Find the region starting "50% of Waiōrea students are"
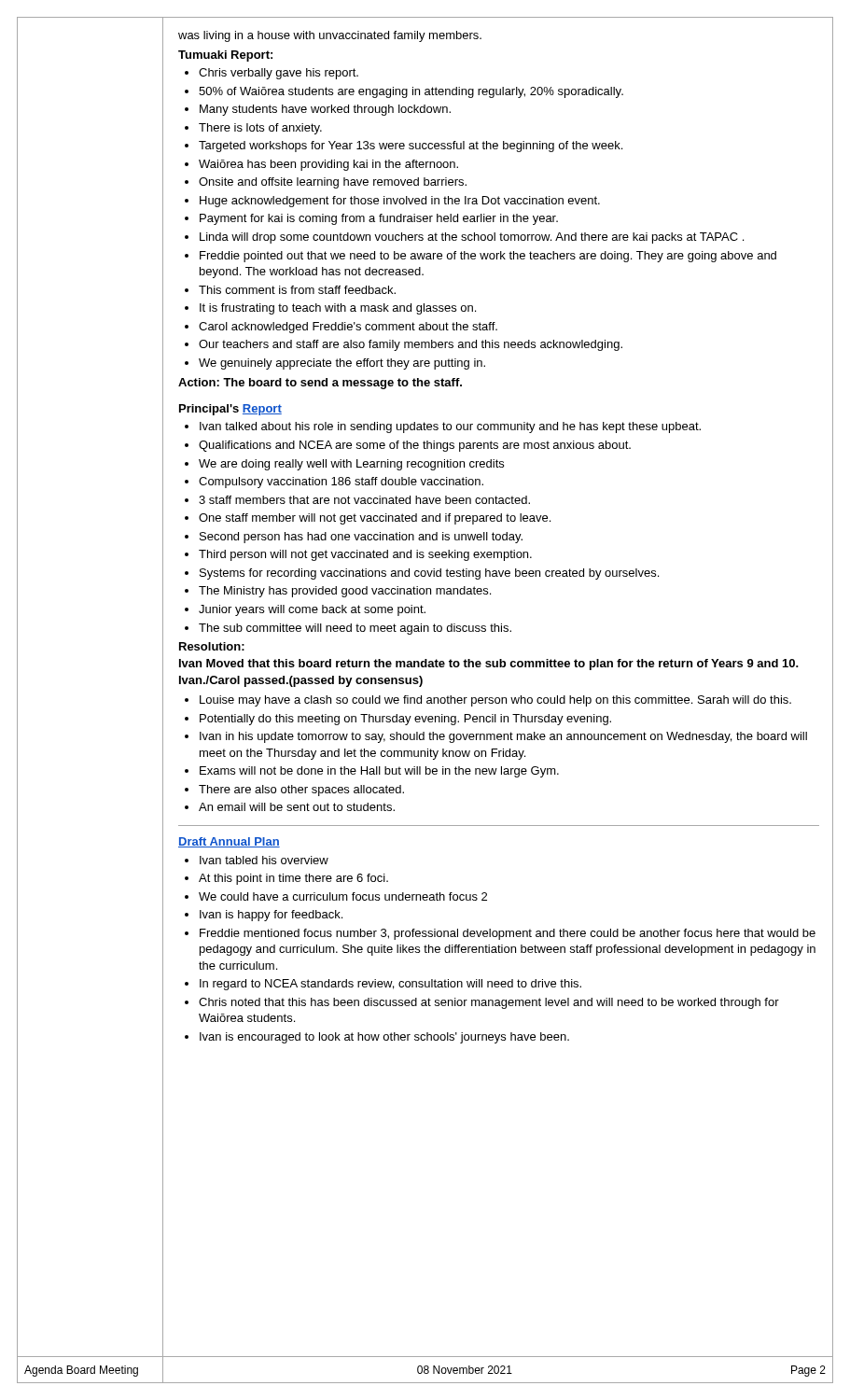The image size is (850, 1400). point(411,91)
